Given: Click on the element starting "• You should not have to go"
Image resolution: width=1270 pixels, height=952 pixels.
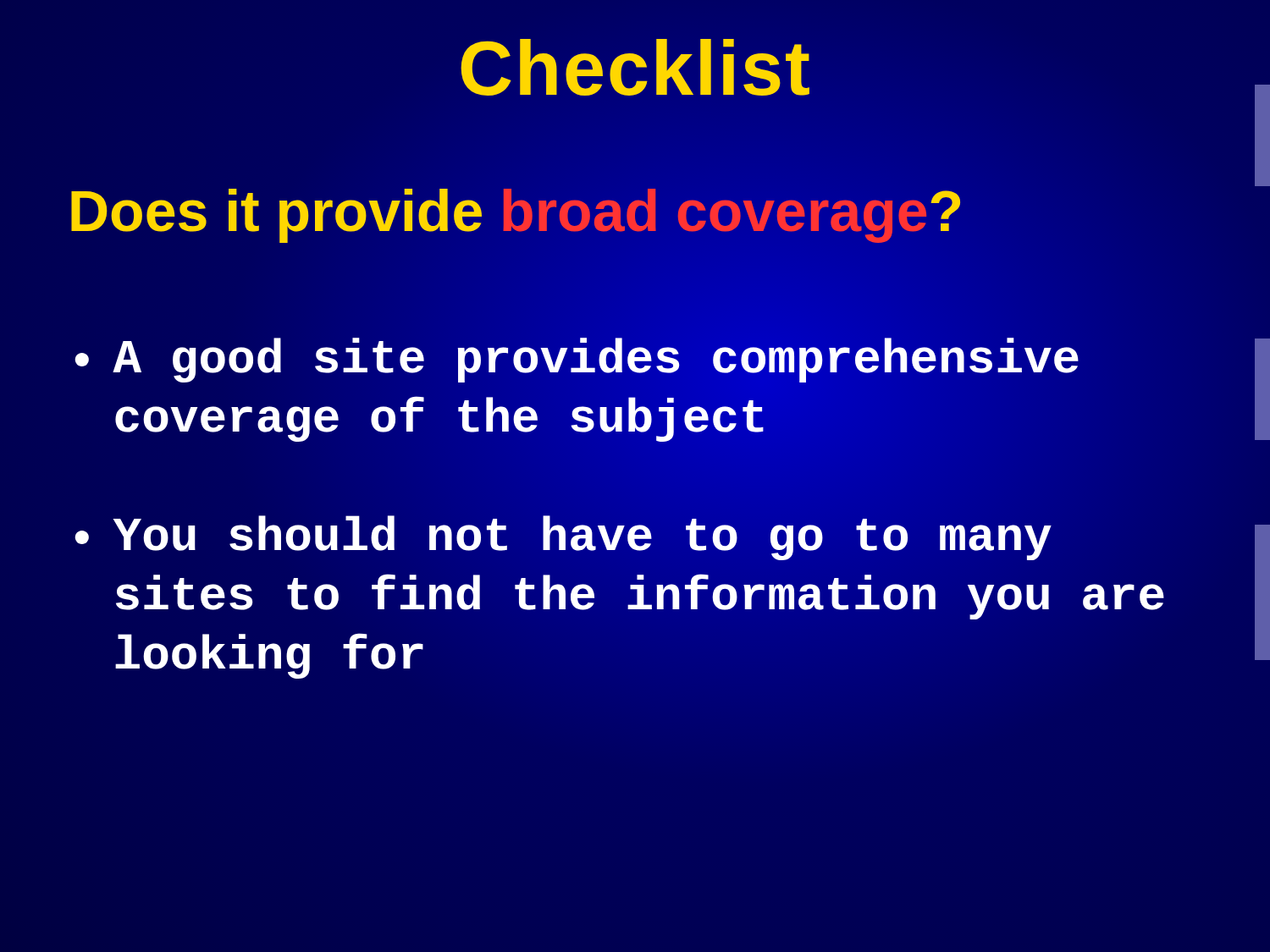Looking at the screenshot, I should (618, 597).
